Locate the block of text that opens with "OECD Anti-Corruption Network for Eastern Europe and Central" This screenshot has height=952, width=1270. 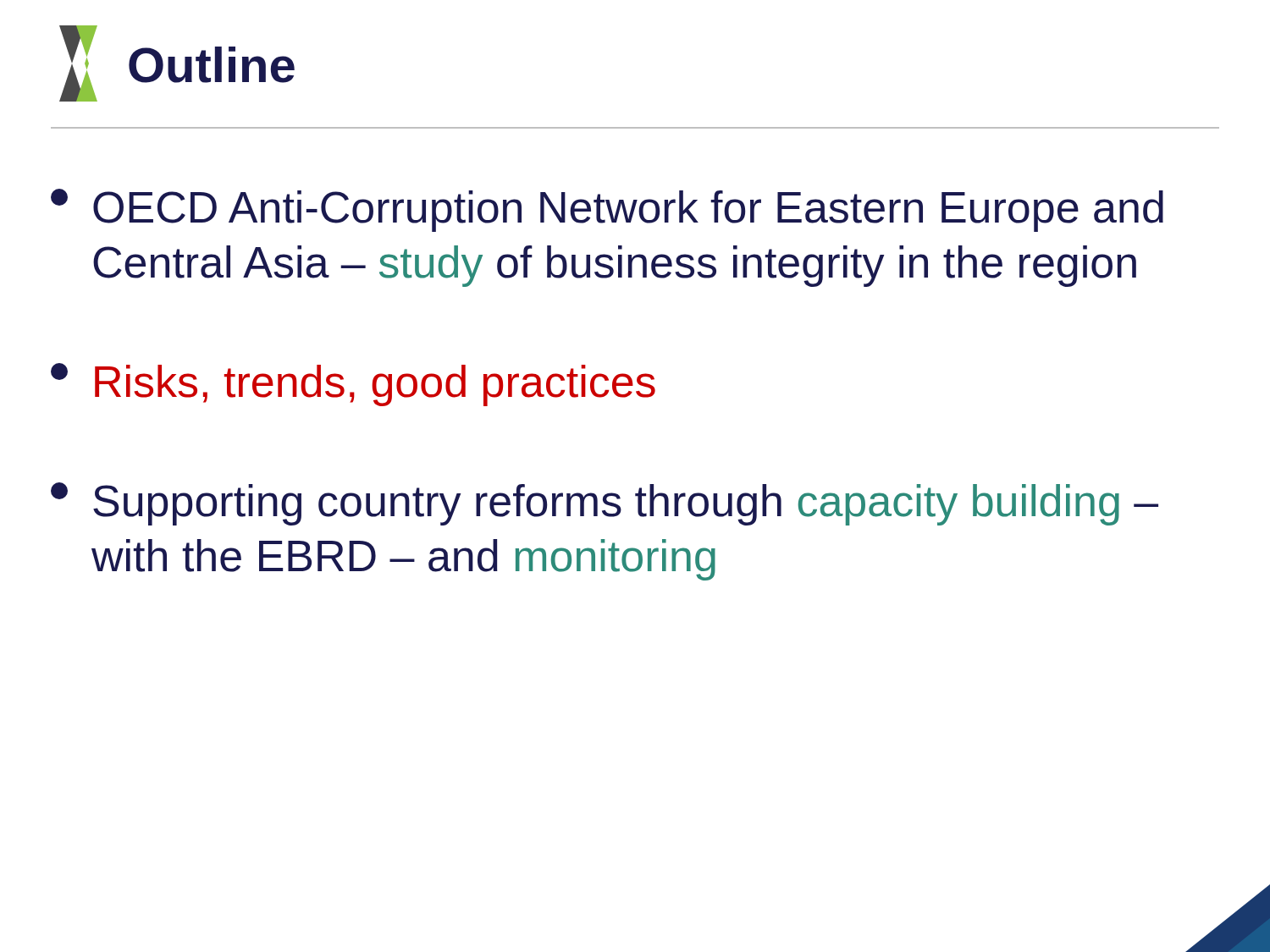click(x=610, y=235)
